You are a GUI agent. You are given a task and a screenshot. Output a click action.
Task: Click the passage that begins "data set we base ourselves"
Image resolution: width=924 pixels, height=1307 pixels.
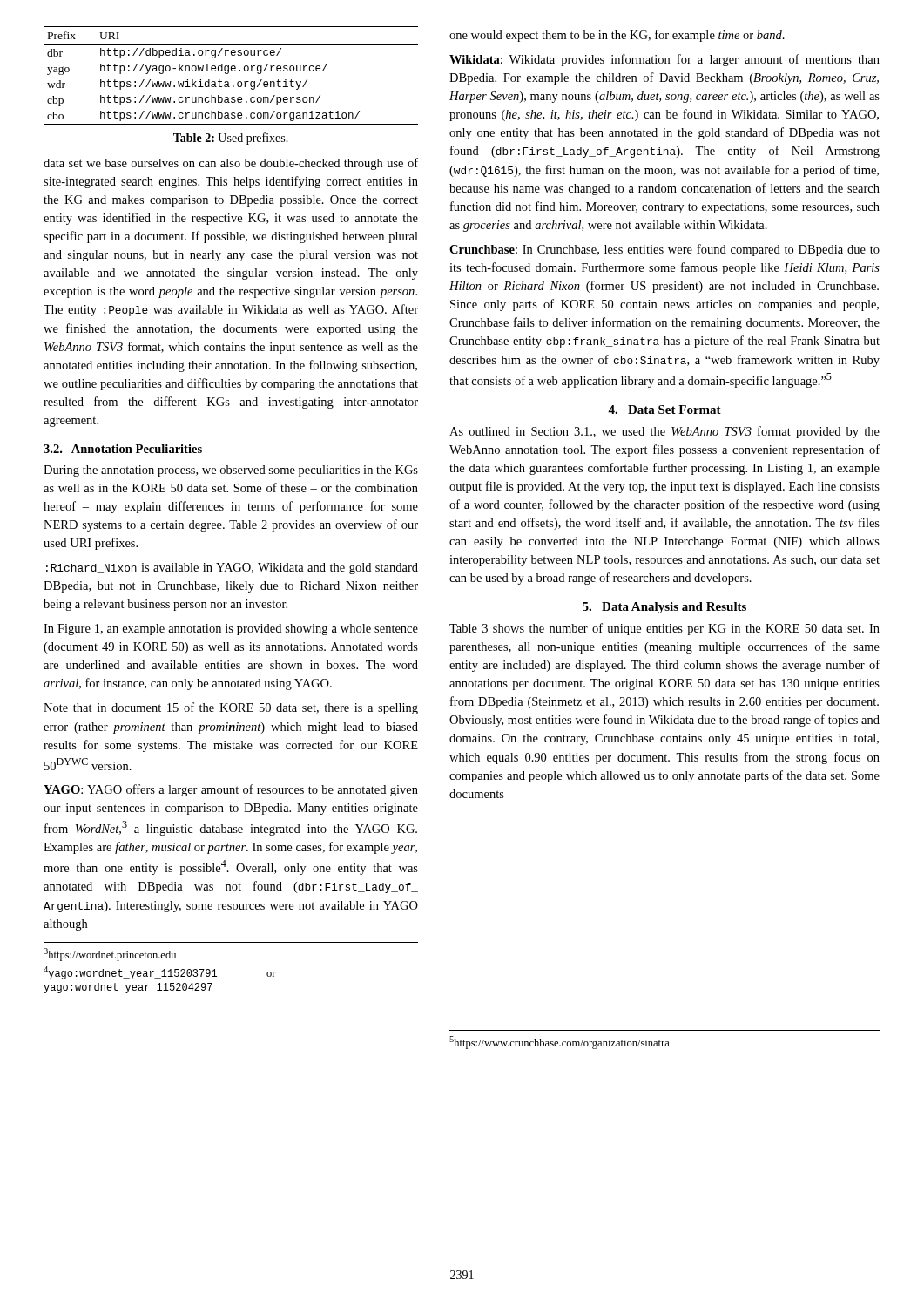[231, 291]
